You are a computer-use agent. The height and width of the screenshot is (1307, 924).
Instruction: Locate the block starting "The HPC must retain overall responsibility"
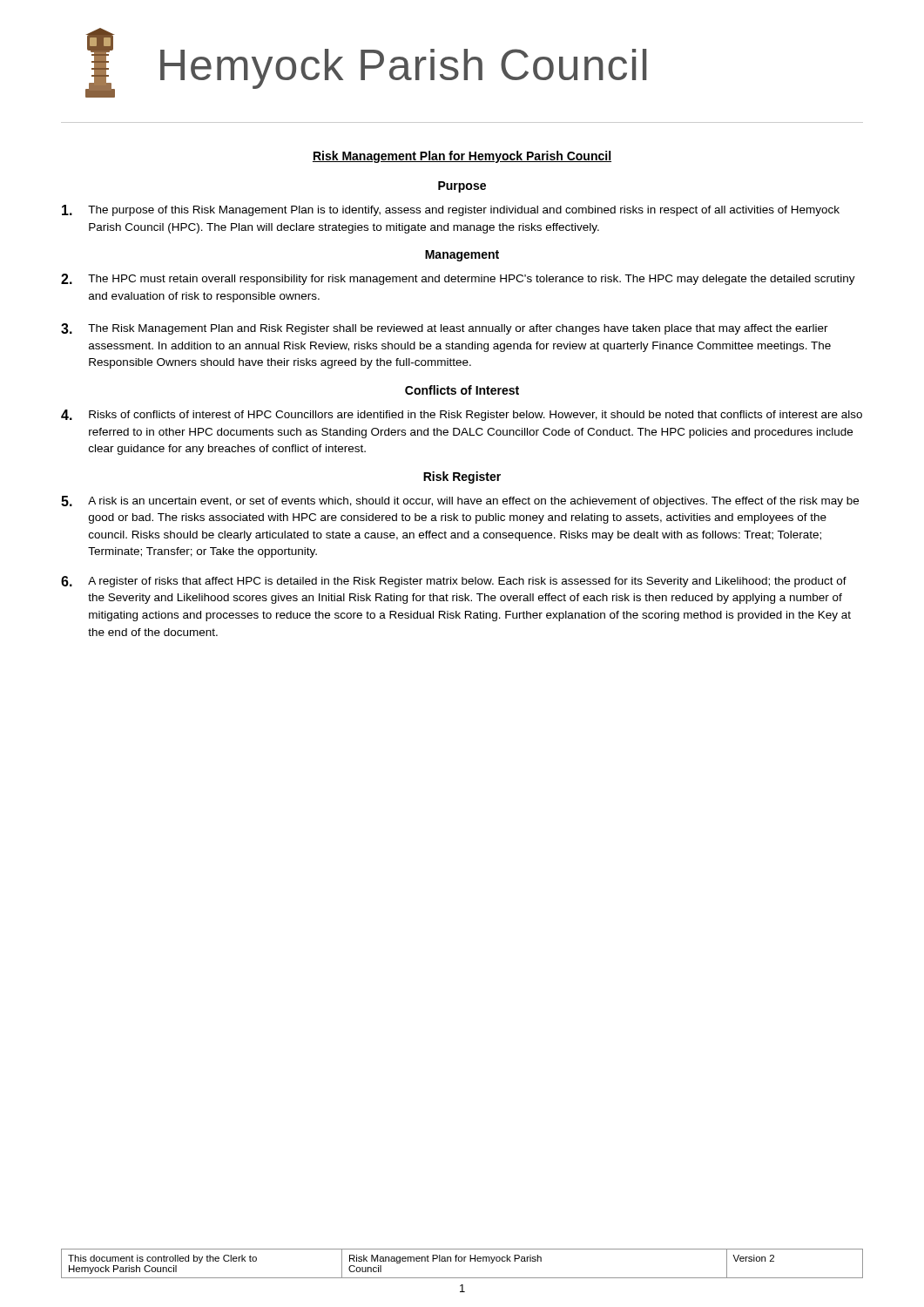pos(462,287)
